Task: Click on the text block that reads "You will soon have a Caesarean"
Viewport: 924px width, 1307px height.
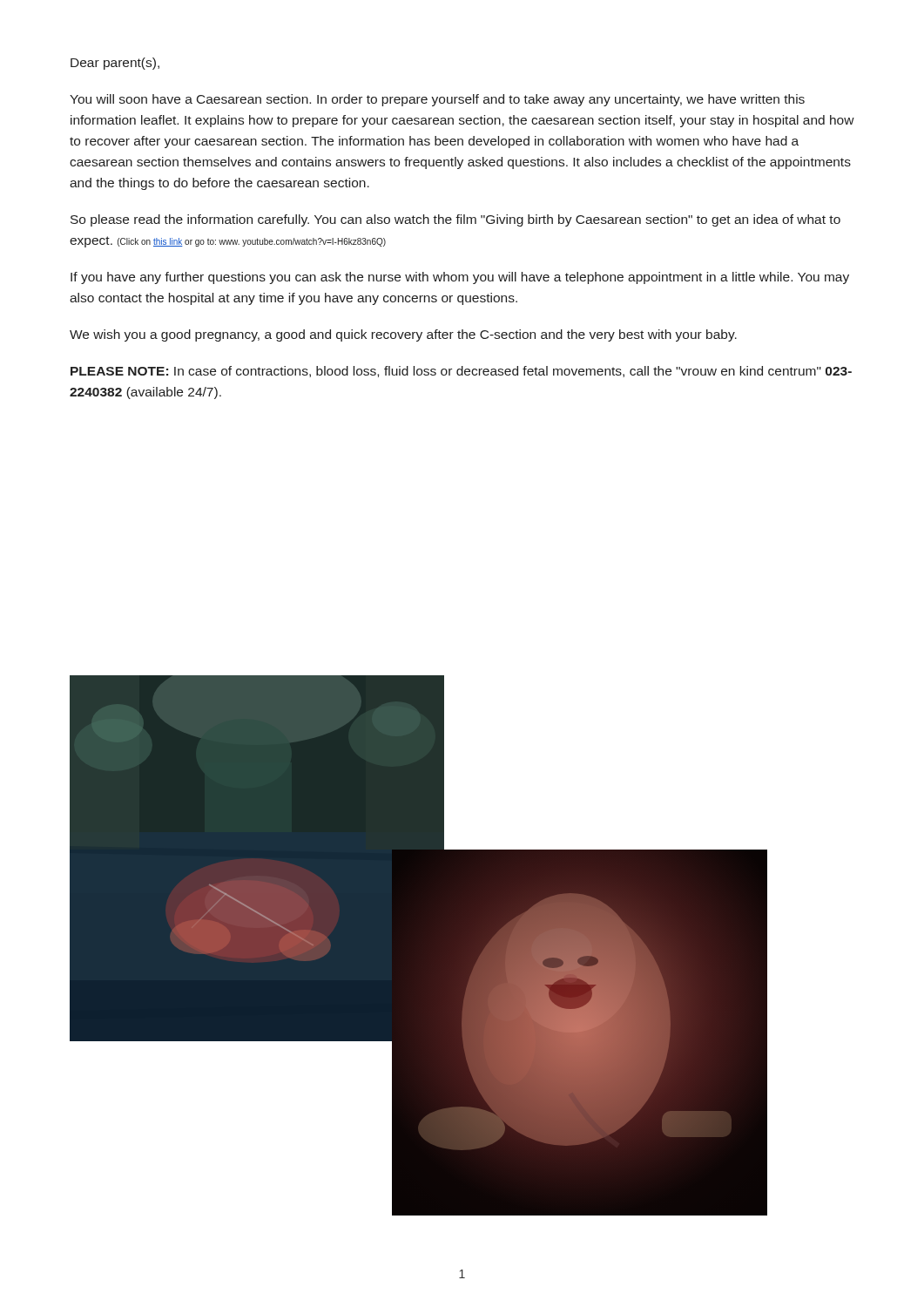Action: [x=462, y=141]
